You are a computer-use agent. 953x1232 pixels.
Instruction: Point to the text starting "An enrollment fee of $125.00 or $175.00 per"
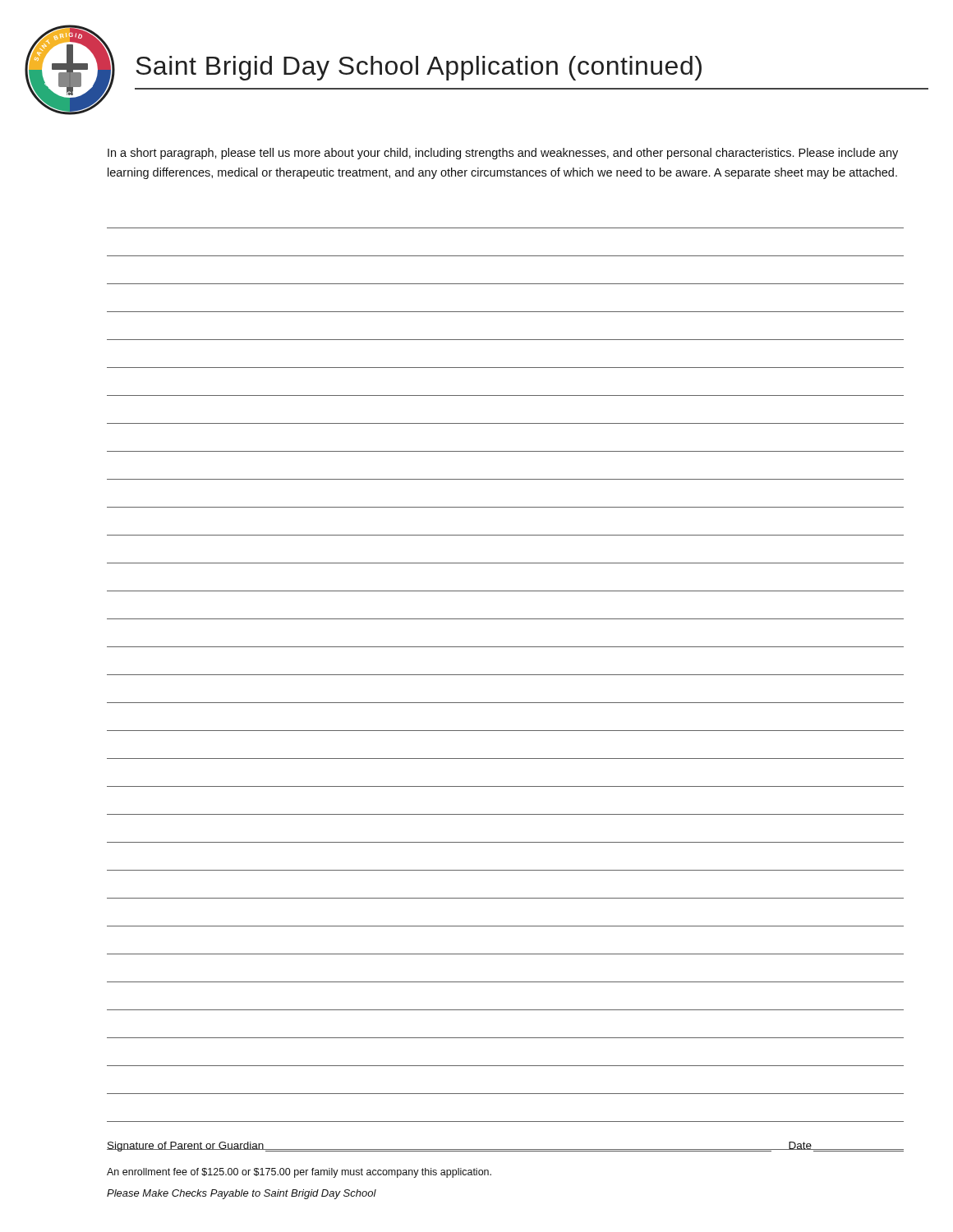pos(299,1172)
